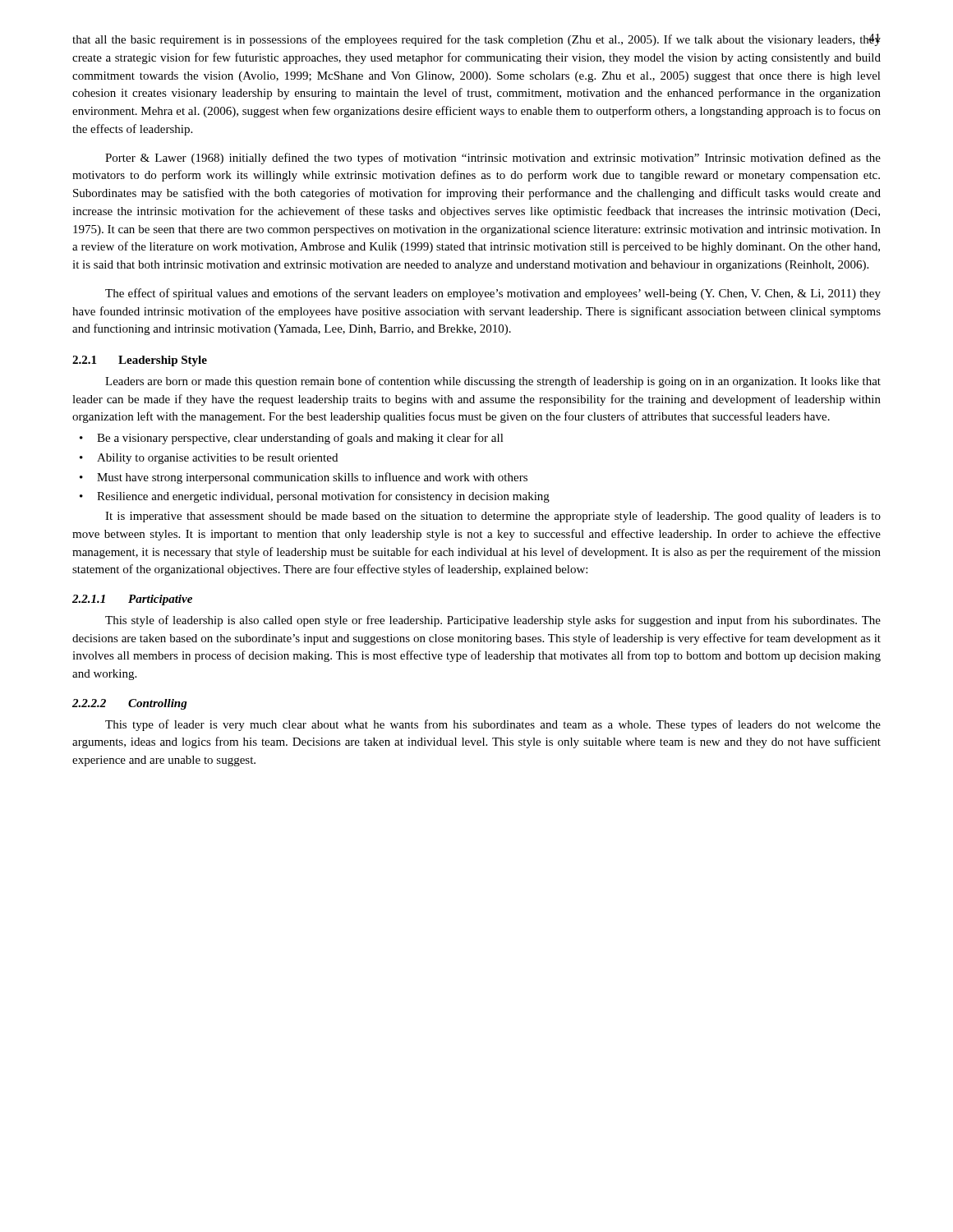This screenshot has width=953, height=1232.
Task: Click on the passage starting "Be a visionary perspective, clear understanding of goals"
Action: click(476, 439)
